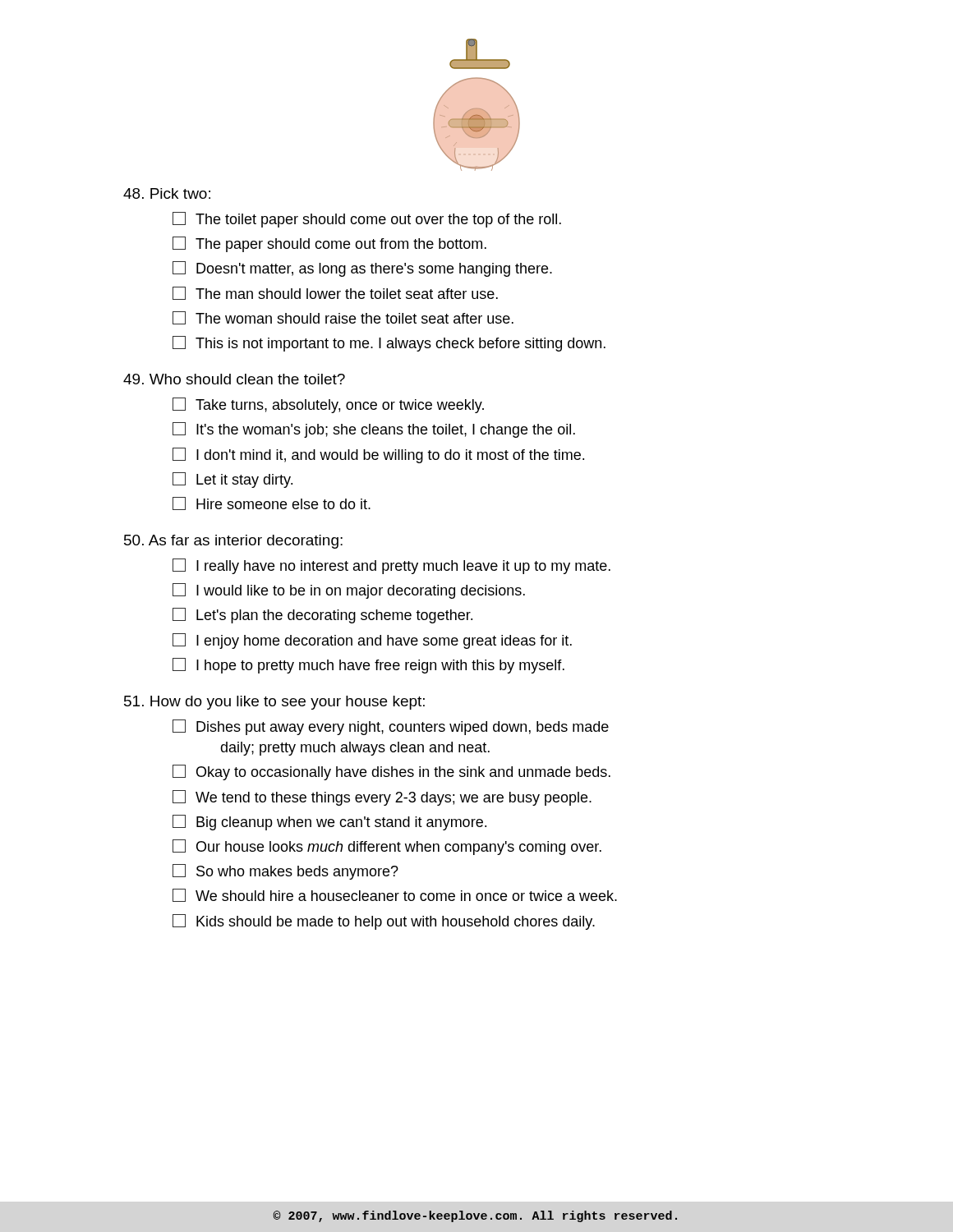
Task: Navigate to the region starting "50. As far as interior decorating: I"
Action: 505,604
